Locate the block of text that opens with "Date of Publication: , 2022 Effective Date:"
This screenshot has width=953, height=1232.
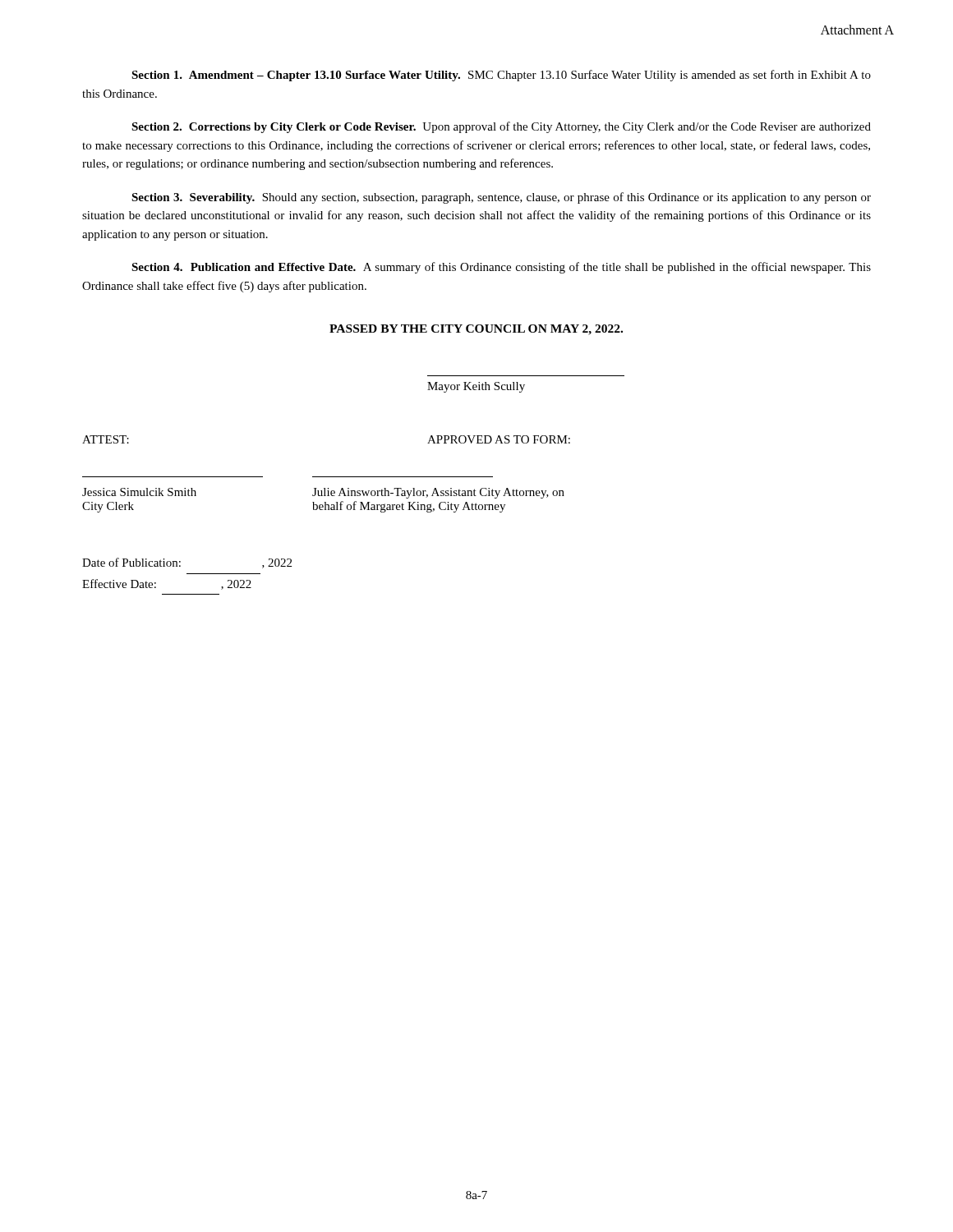click(187, 576)
